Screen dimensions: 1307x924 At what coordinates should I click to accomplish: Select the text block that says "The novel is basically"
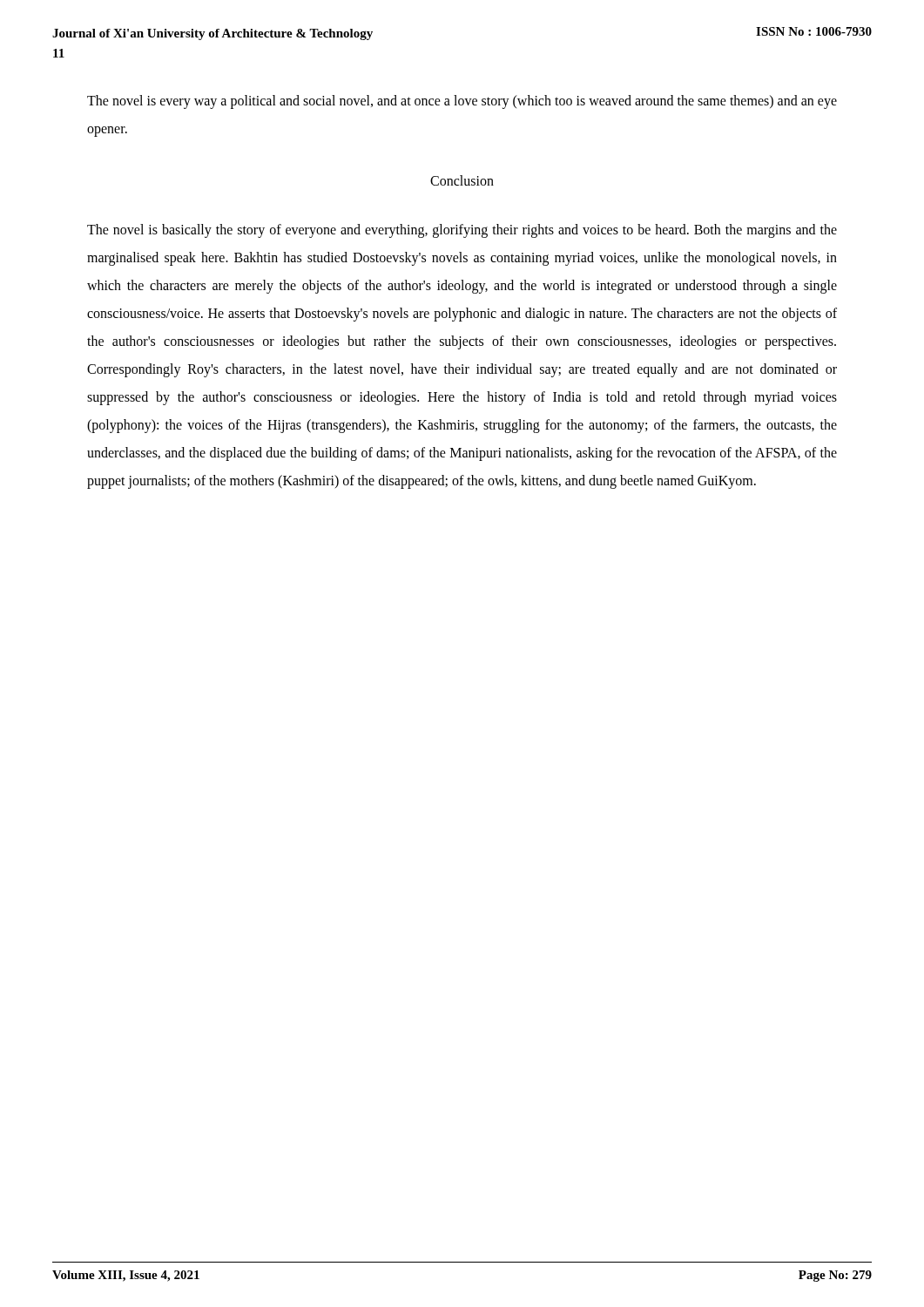(x=462, y=355)
